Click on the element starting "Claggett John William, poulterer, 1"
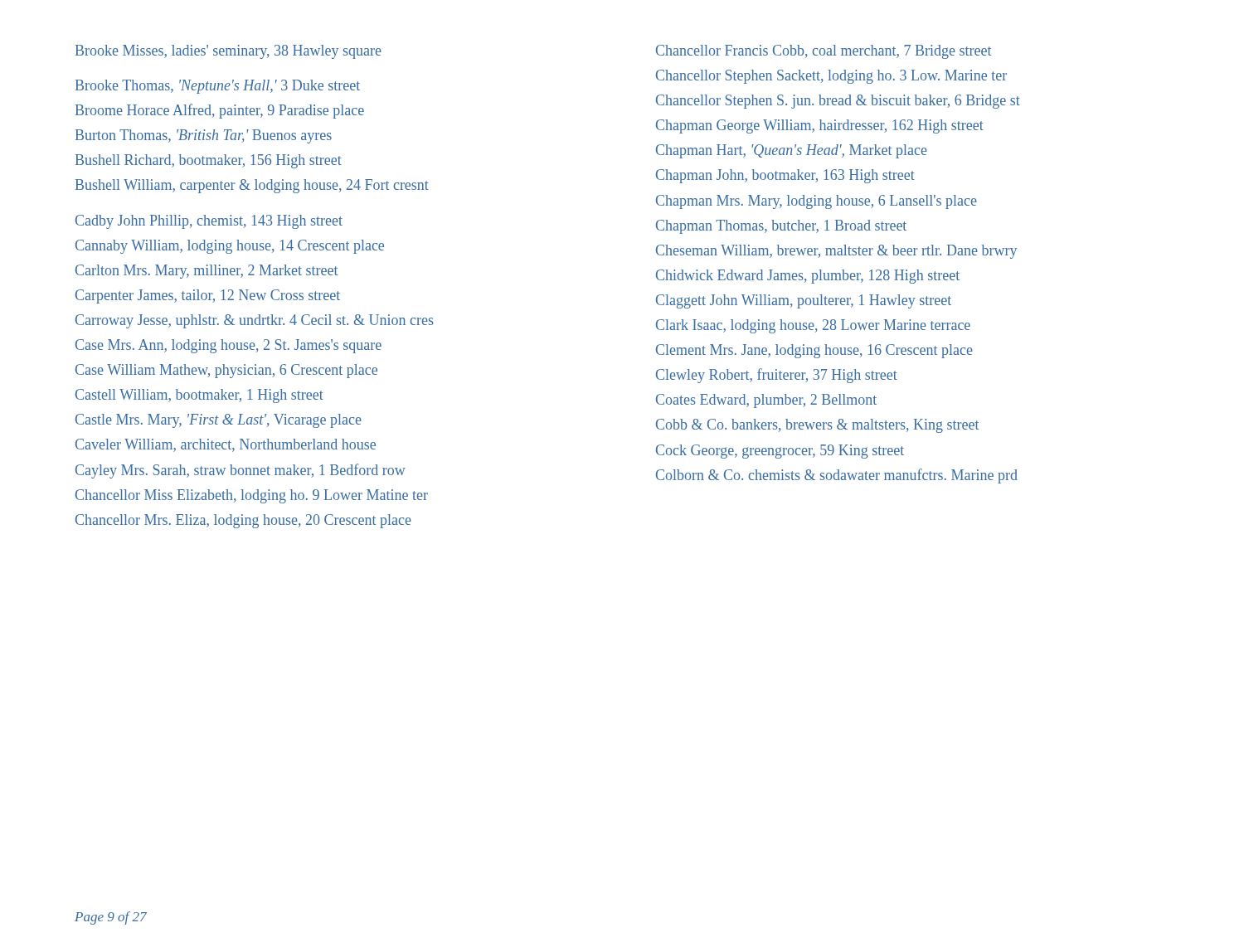Screen dimensions: 952x1244 click(x=803, y=300)
